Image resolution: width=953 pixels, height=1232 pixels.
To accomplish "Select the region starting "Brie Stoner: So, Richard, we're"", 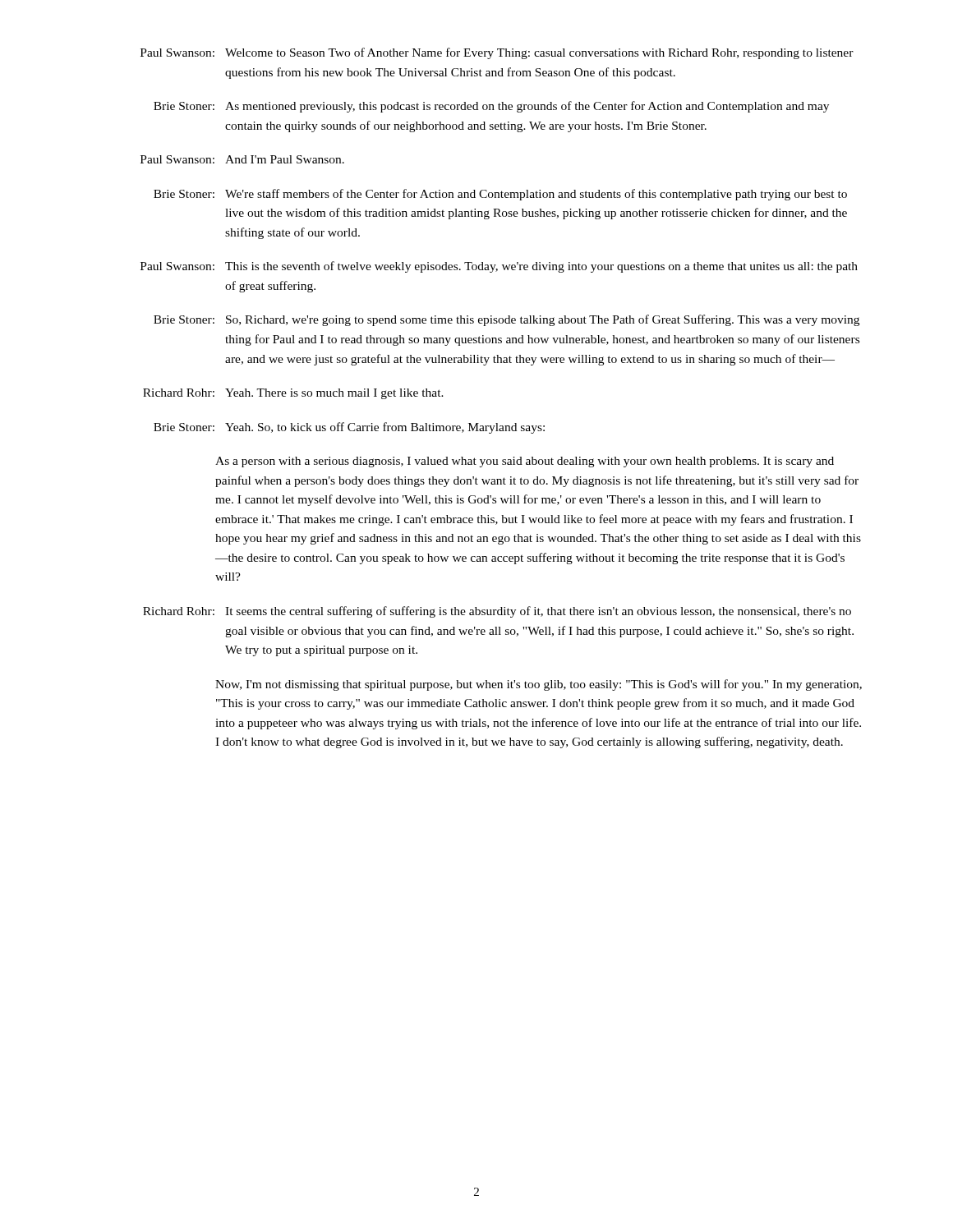I will 476,339.
